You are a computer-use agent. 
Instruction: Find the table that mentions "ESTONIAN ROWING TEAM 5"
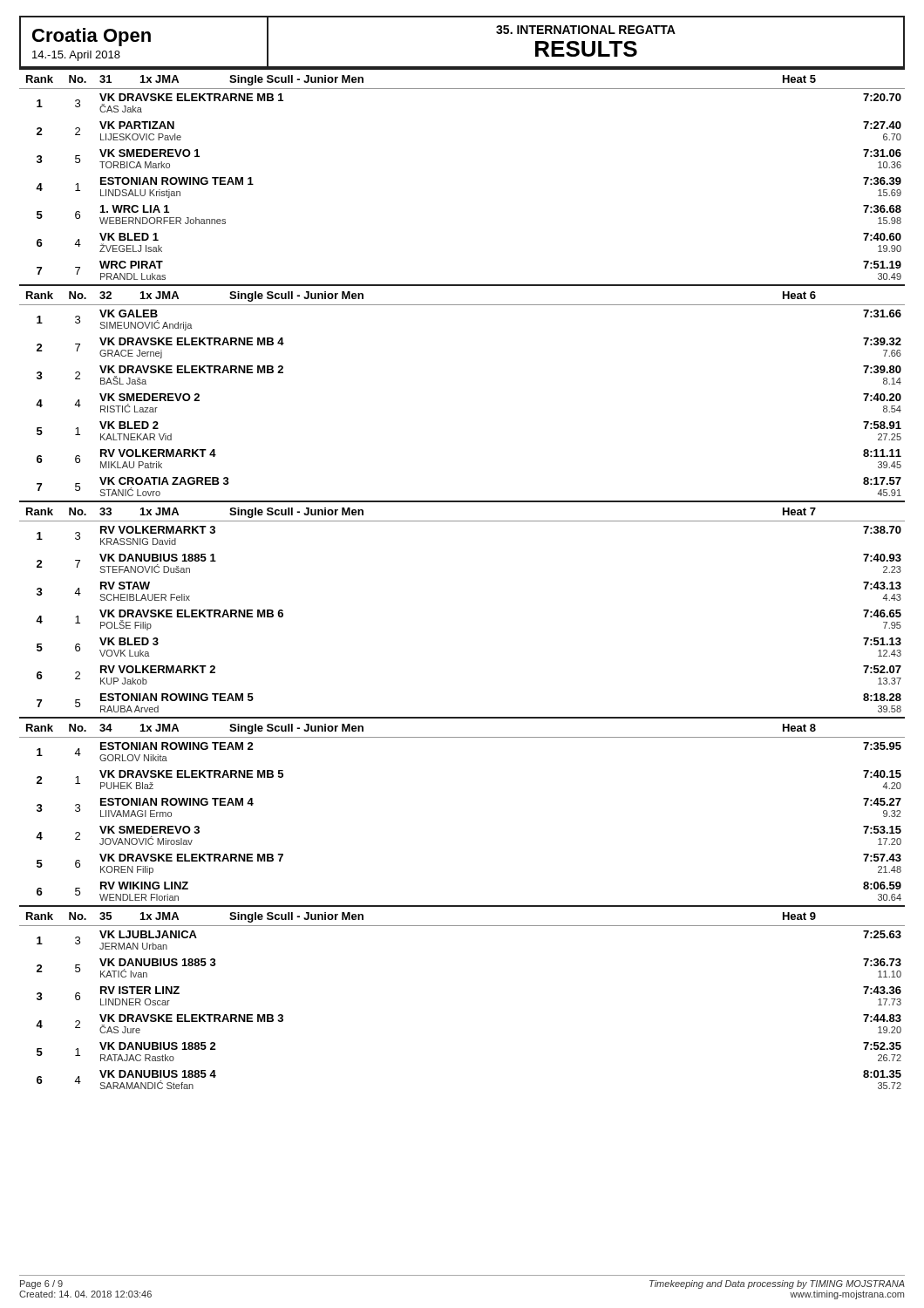coord(462,609)
